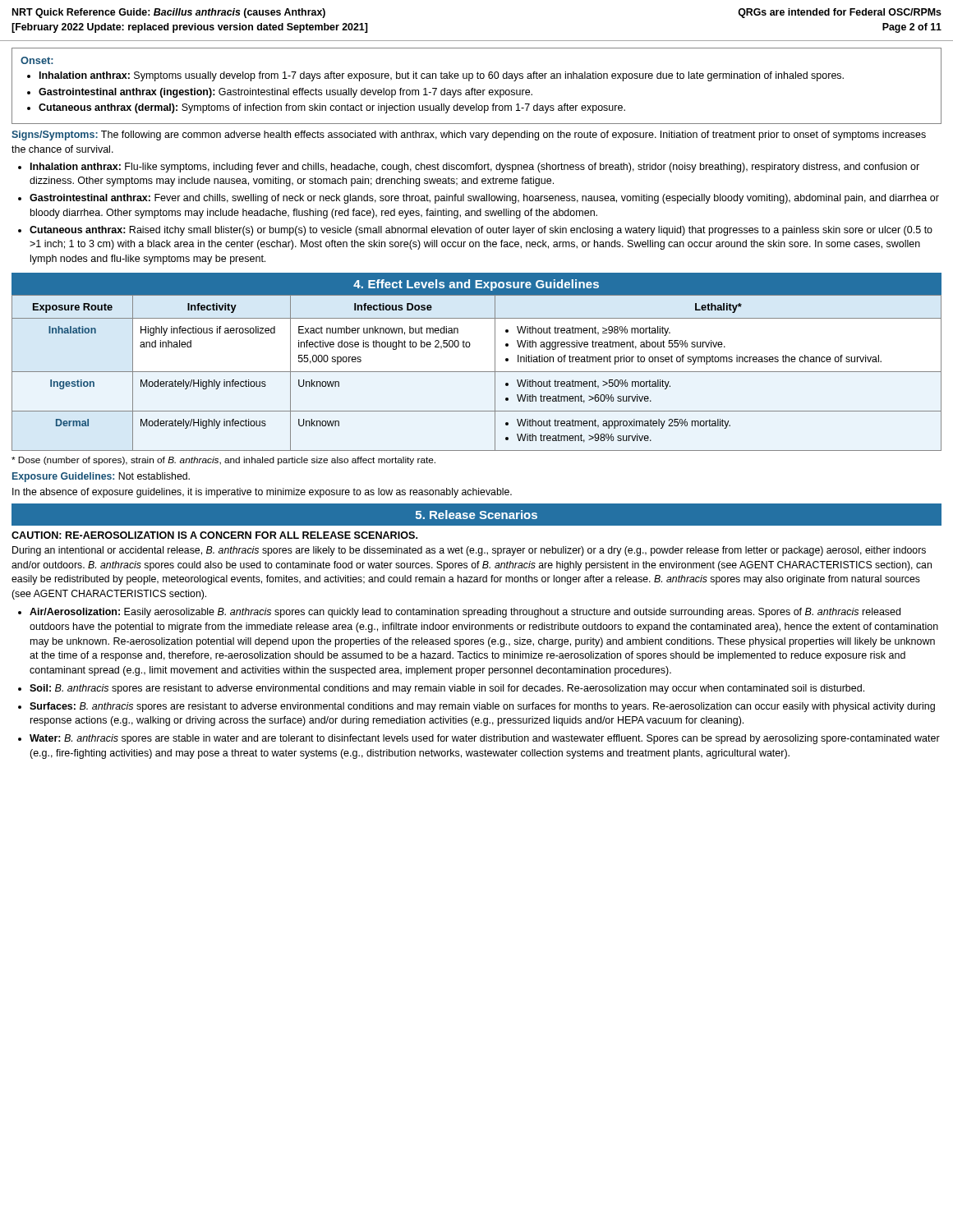This screenshot has width=953, height=1232.
Task: Click on the list item that says "Soil: B. anthracis"
Action: pyautogui.click(x=447, y=688)
